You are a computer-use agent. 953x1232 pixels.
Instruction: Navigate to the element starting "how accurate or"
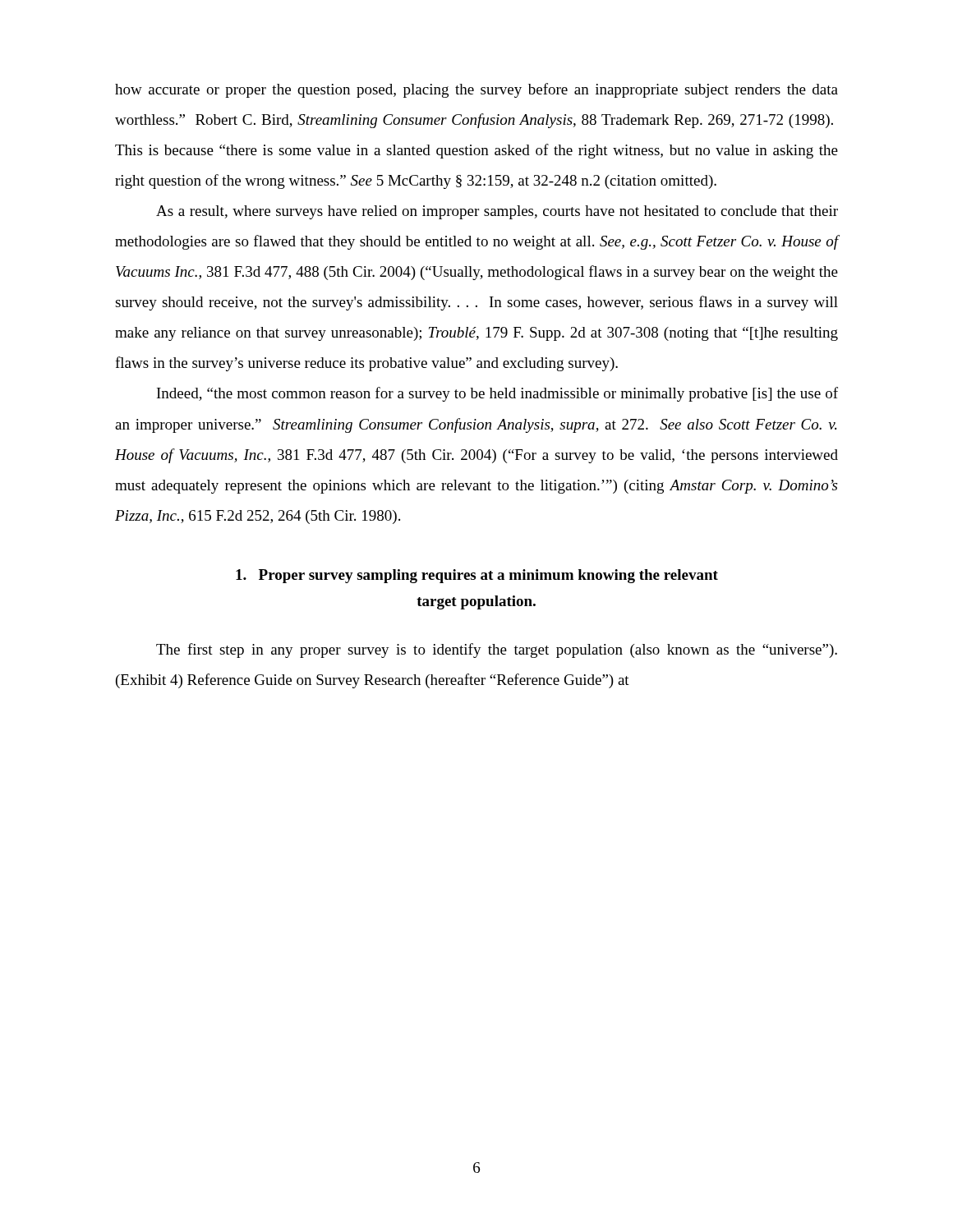[476, 135]
